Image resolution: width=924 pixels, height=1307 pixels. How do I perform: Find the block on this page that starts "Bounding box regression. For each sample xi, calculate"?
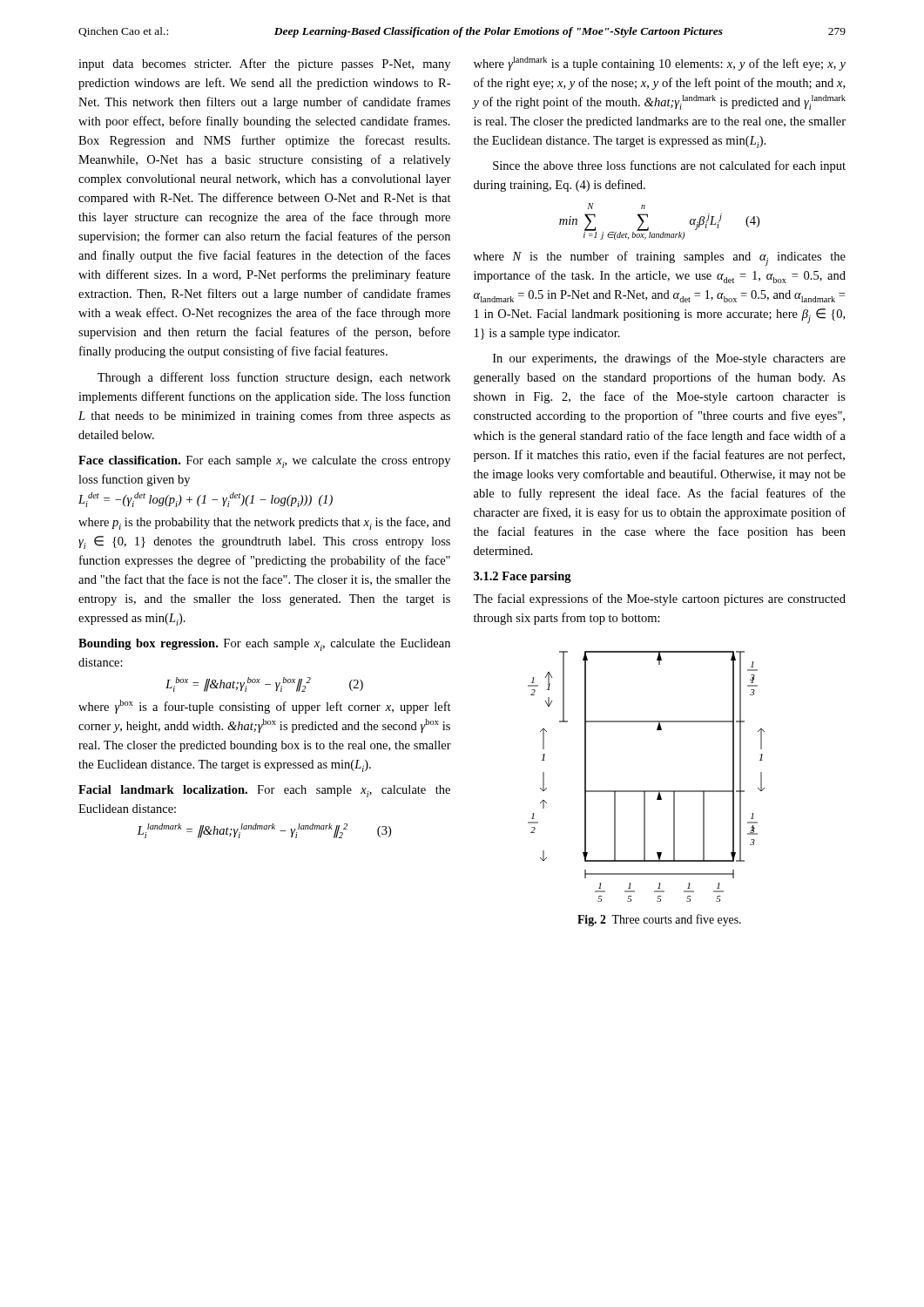(x=264, y=653)
